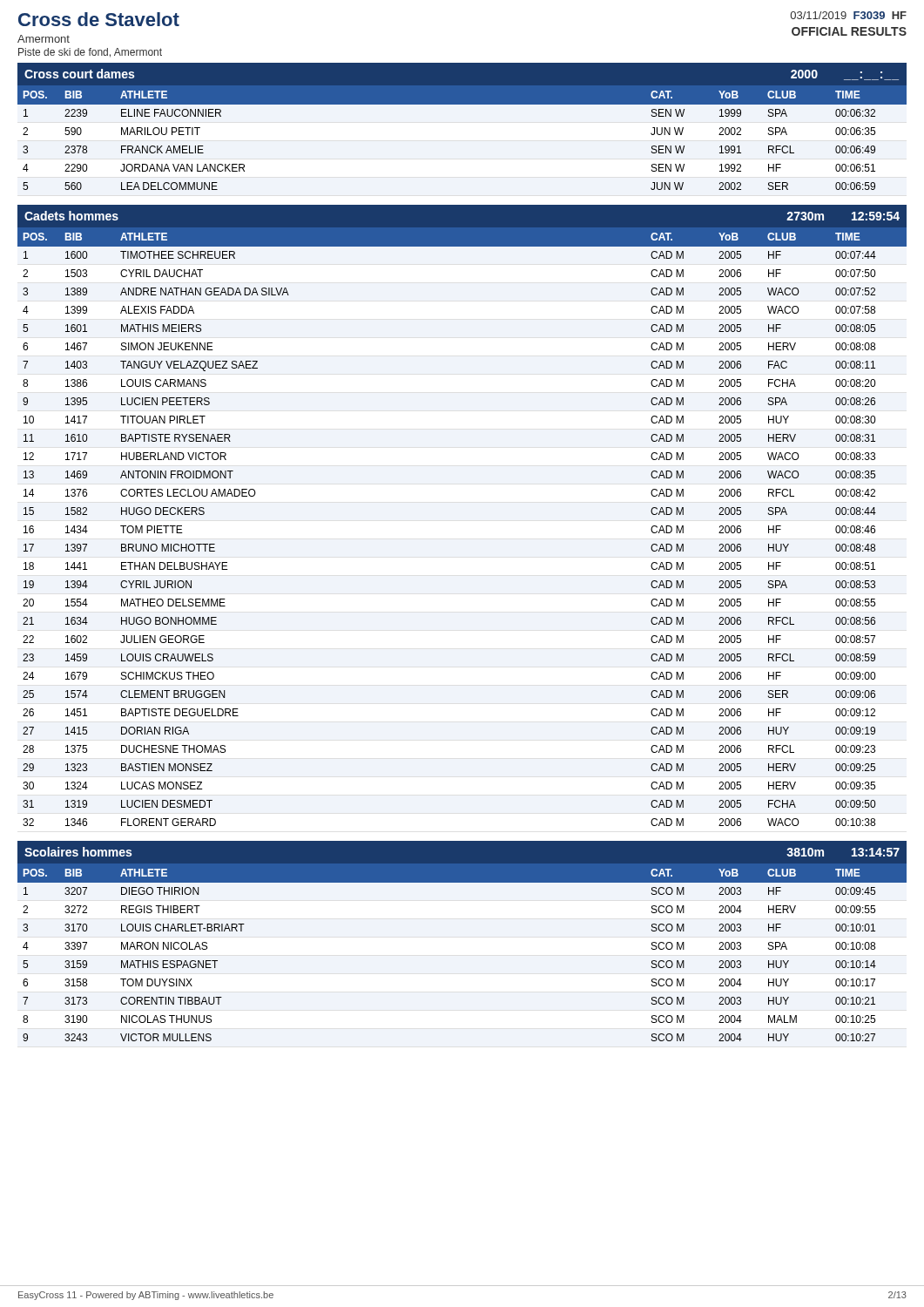Select the table that reads "CLEMENT BRUGGEN"

click(x=462, y=530)
